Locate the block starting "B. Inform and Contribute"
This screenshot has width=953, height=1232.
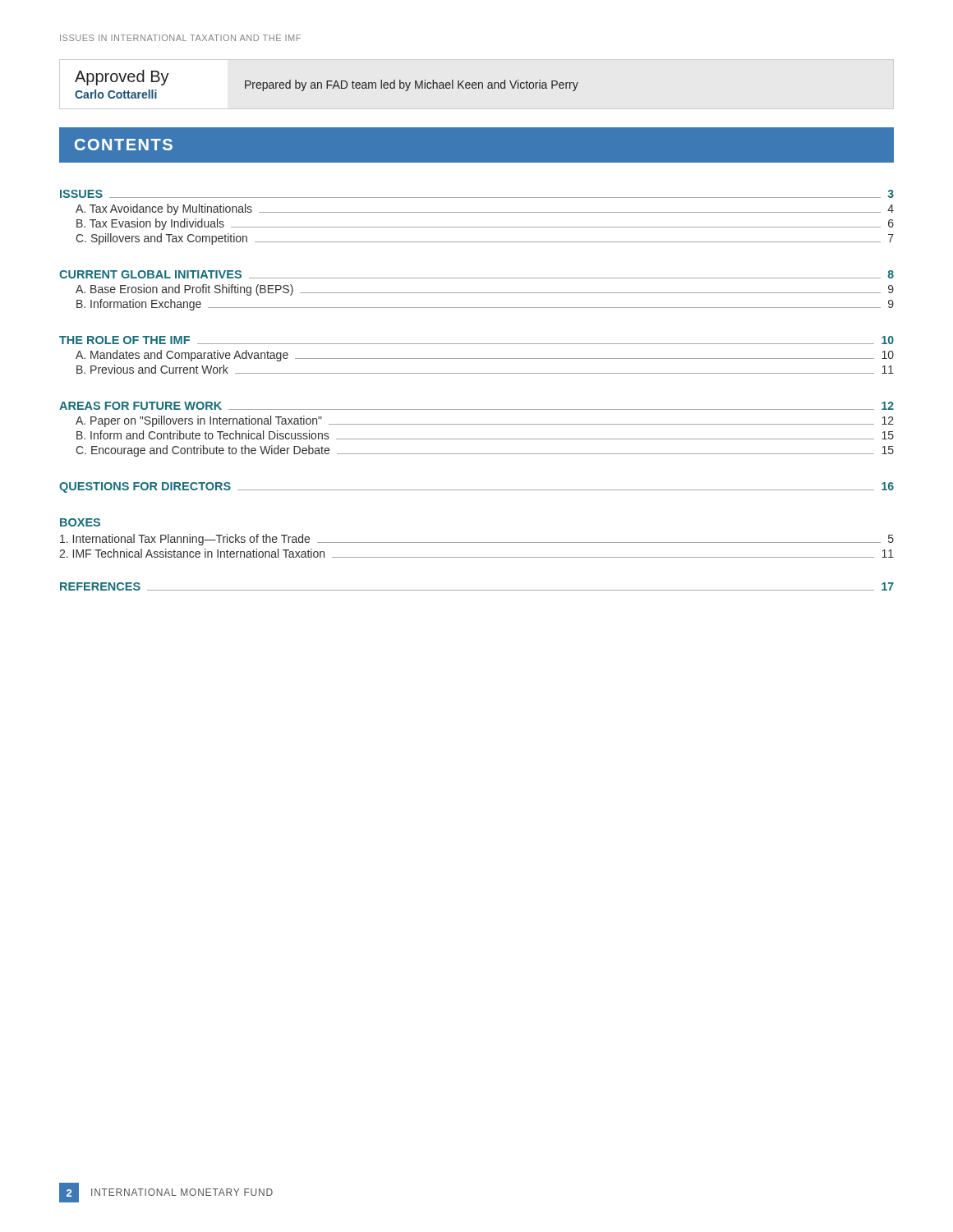click(485, 435)
